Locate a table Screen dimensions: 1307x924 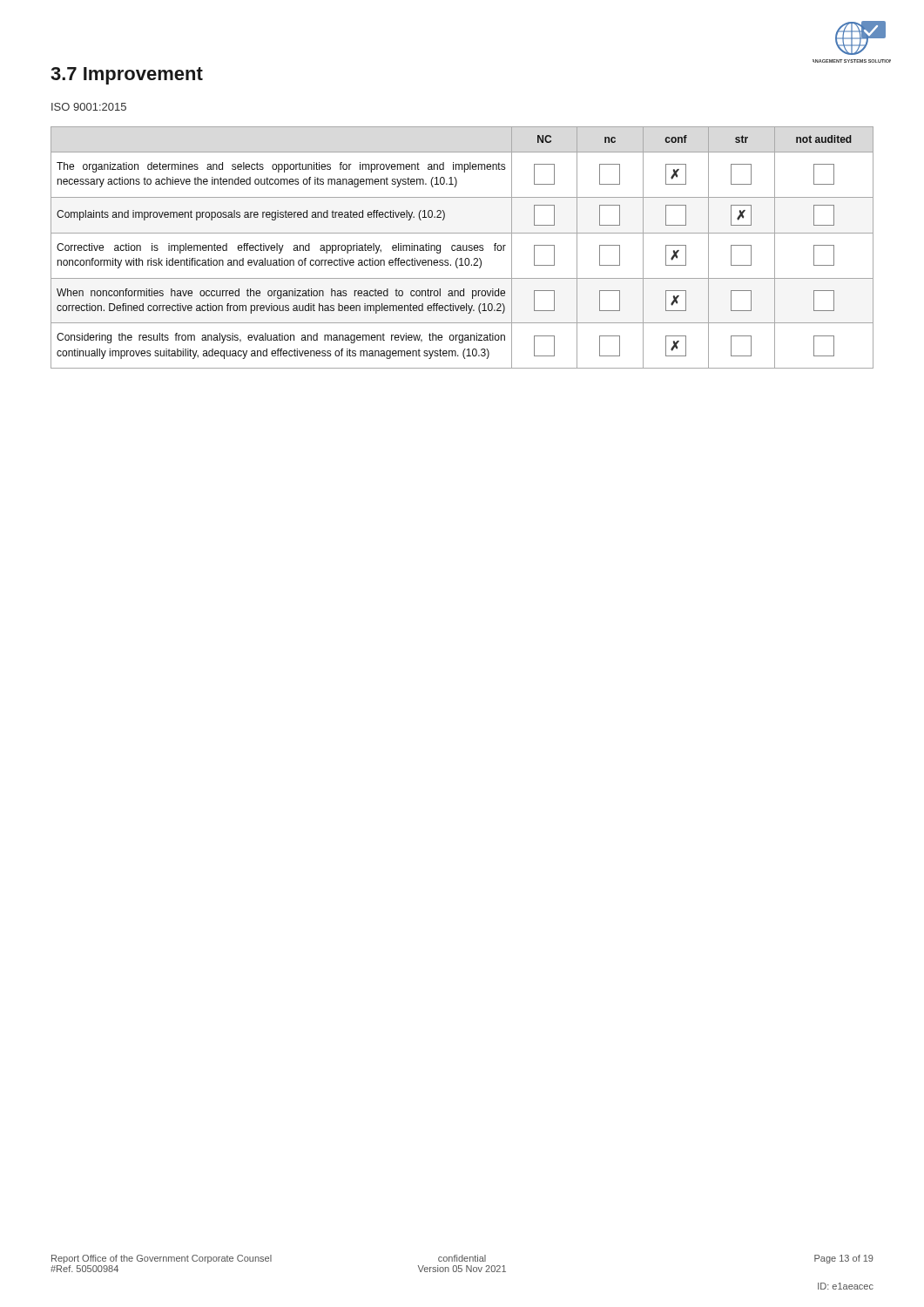(462, 248)
